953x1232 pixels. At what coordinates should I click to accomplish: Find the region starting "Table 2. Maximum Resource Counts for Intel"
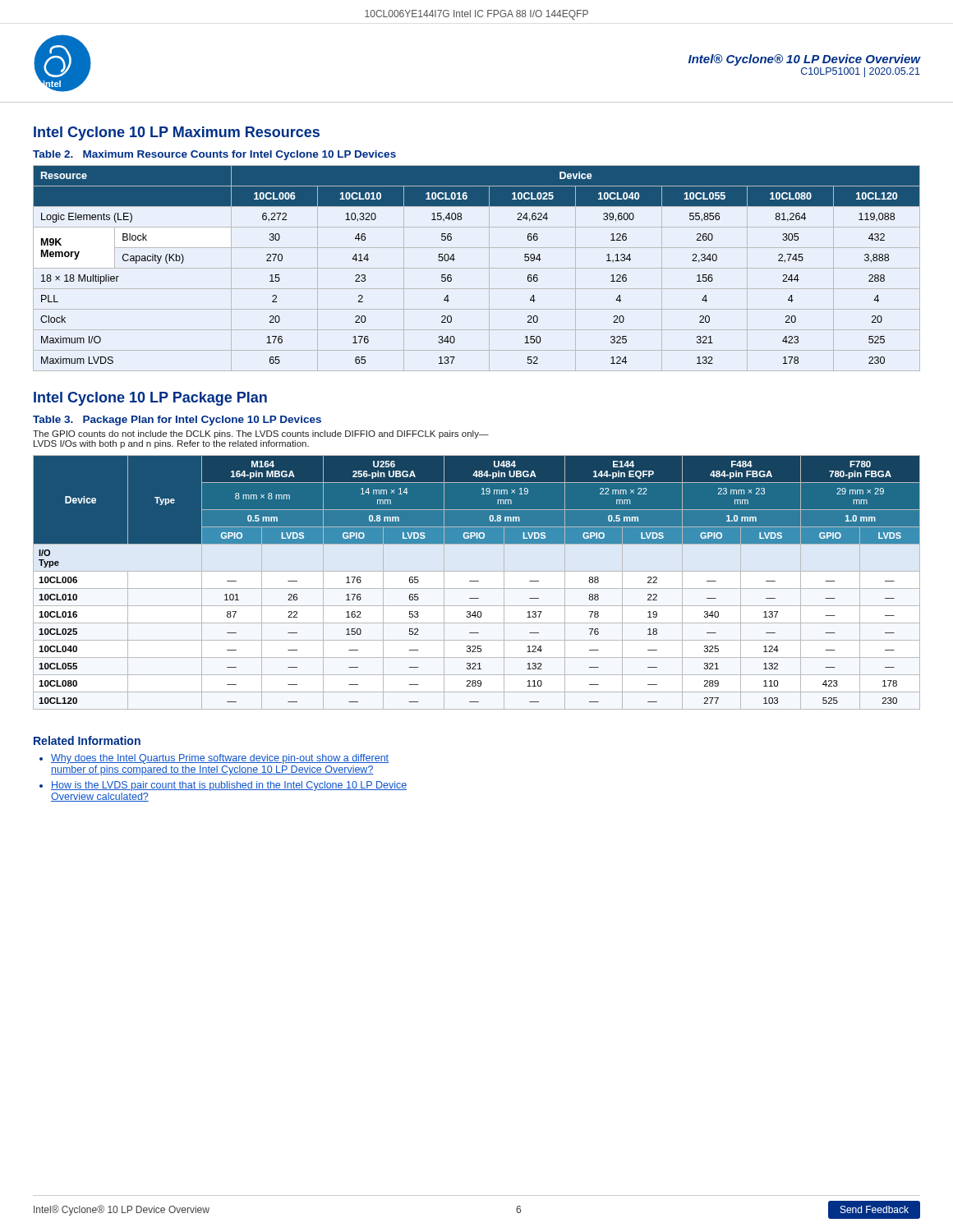[x=214, y=154]
